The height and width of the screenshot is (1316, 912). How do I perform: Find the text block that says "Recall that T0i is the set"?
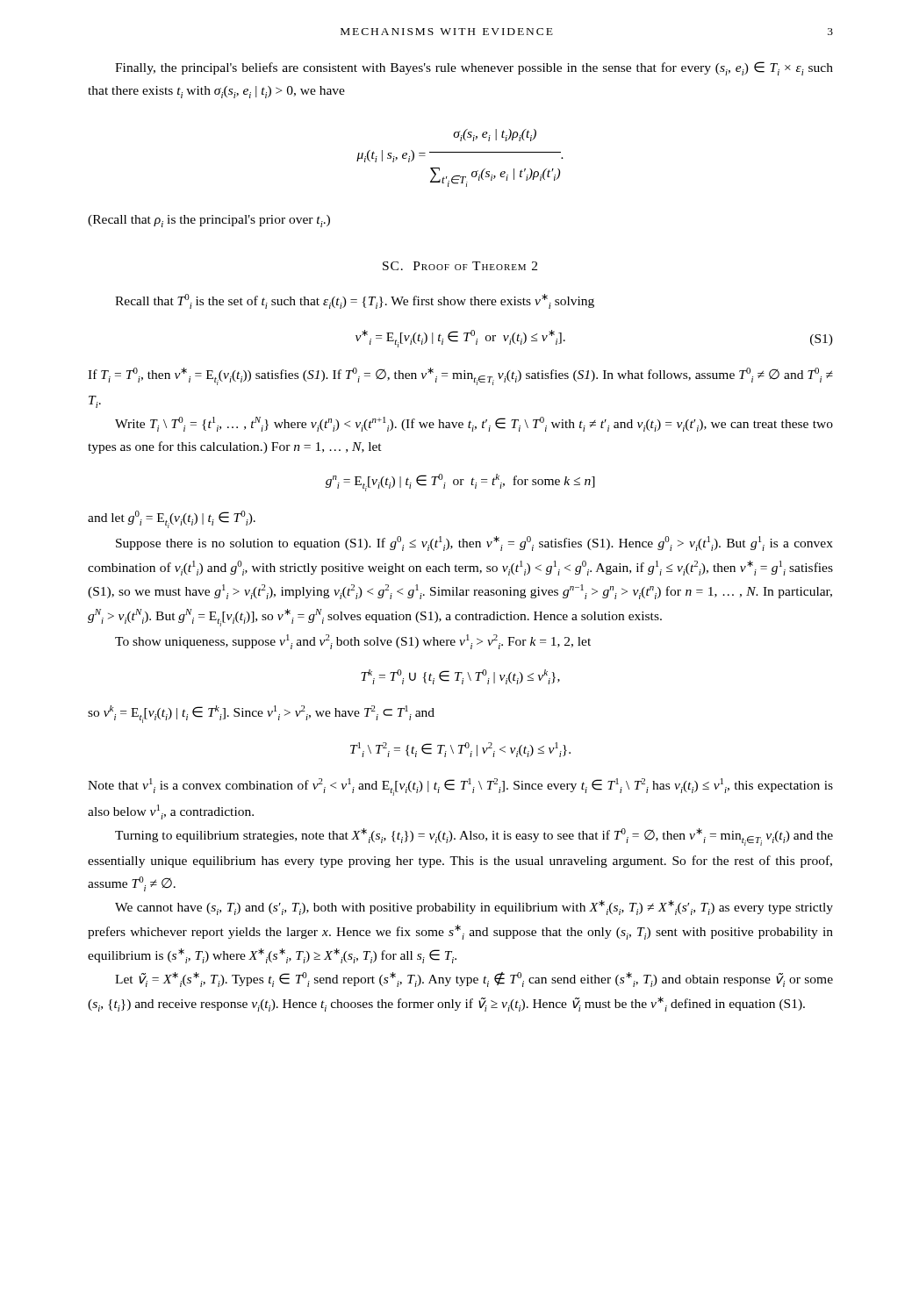460,302
